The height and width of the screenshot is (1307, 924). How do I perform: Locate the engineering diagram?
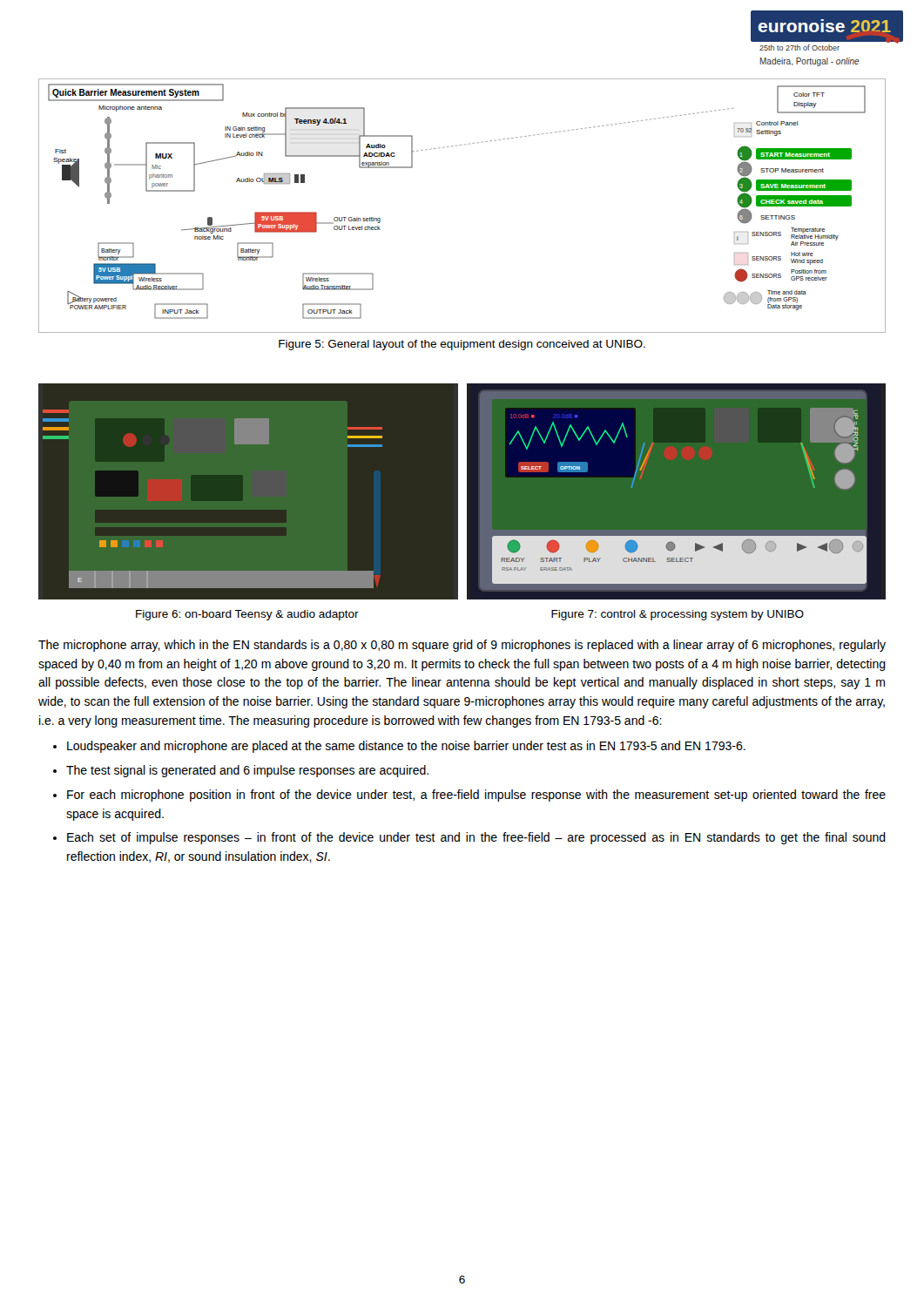point(462,206)
